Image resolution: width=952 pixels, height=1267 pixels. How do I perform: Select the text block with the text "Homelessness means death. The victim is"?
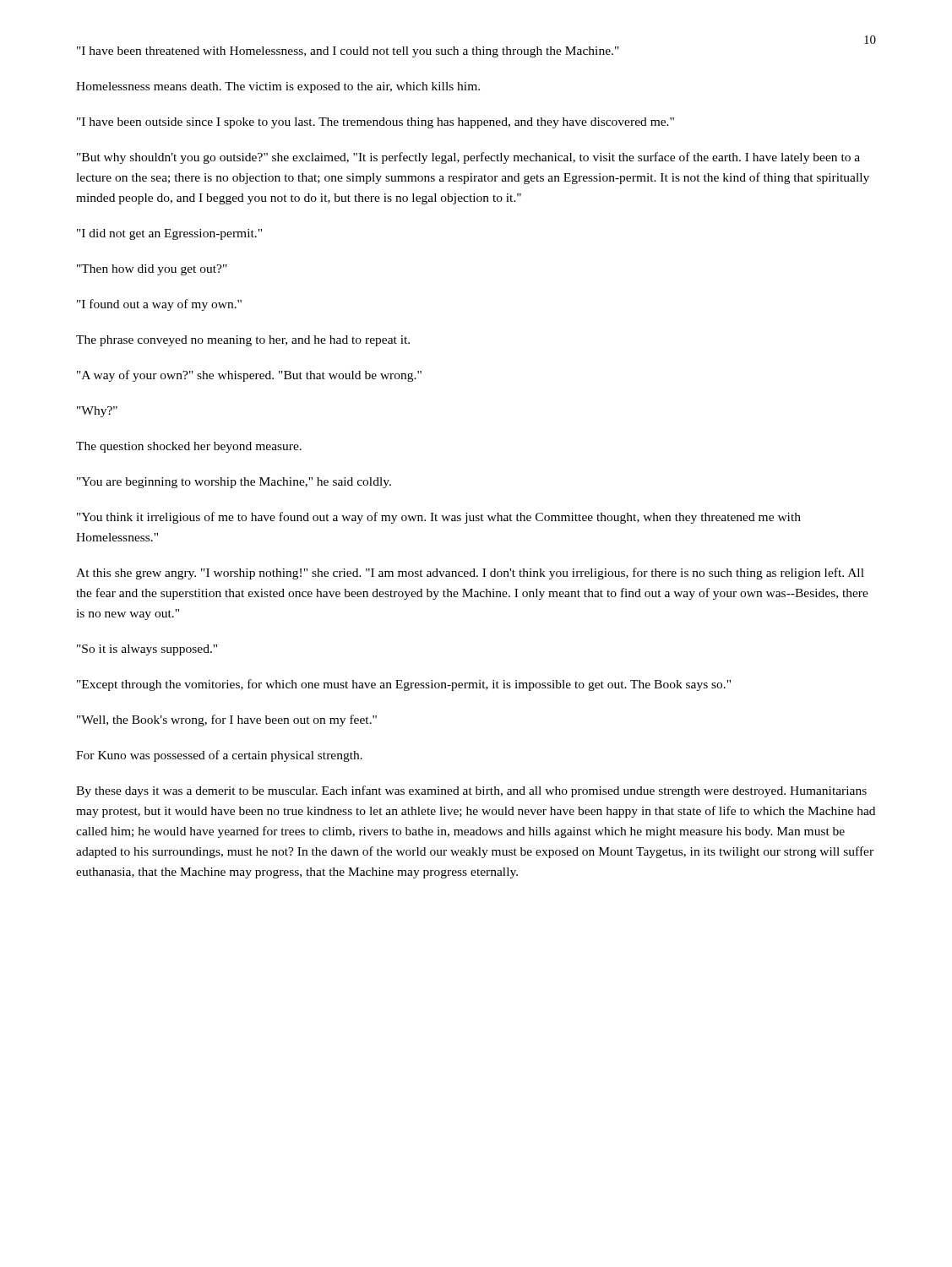pos(278,86)
